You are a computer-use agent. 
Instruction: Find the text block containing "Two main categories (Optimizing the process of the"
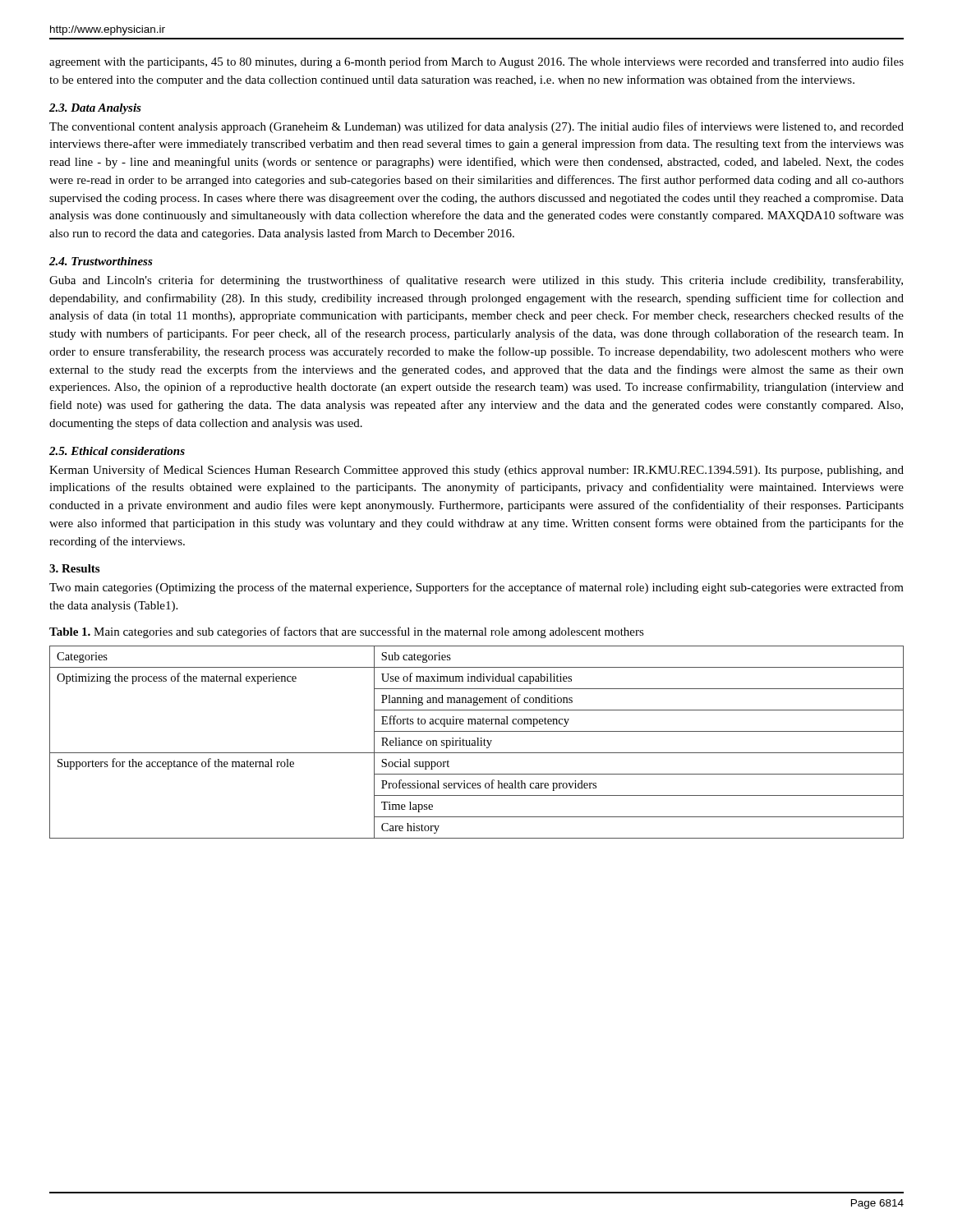click(476, 596)
